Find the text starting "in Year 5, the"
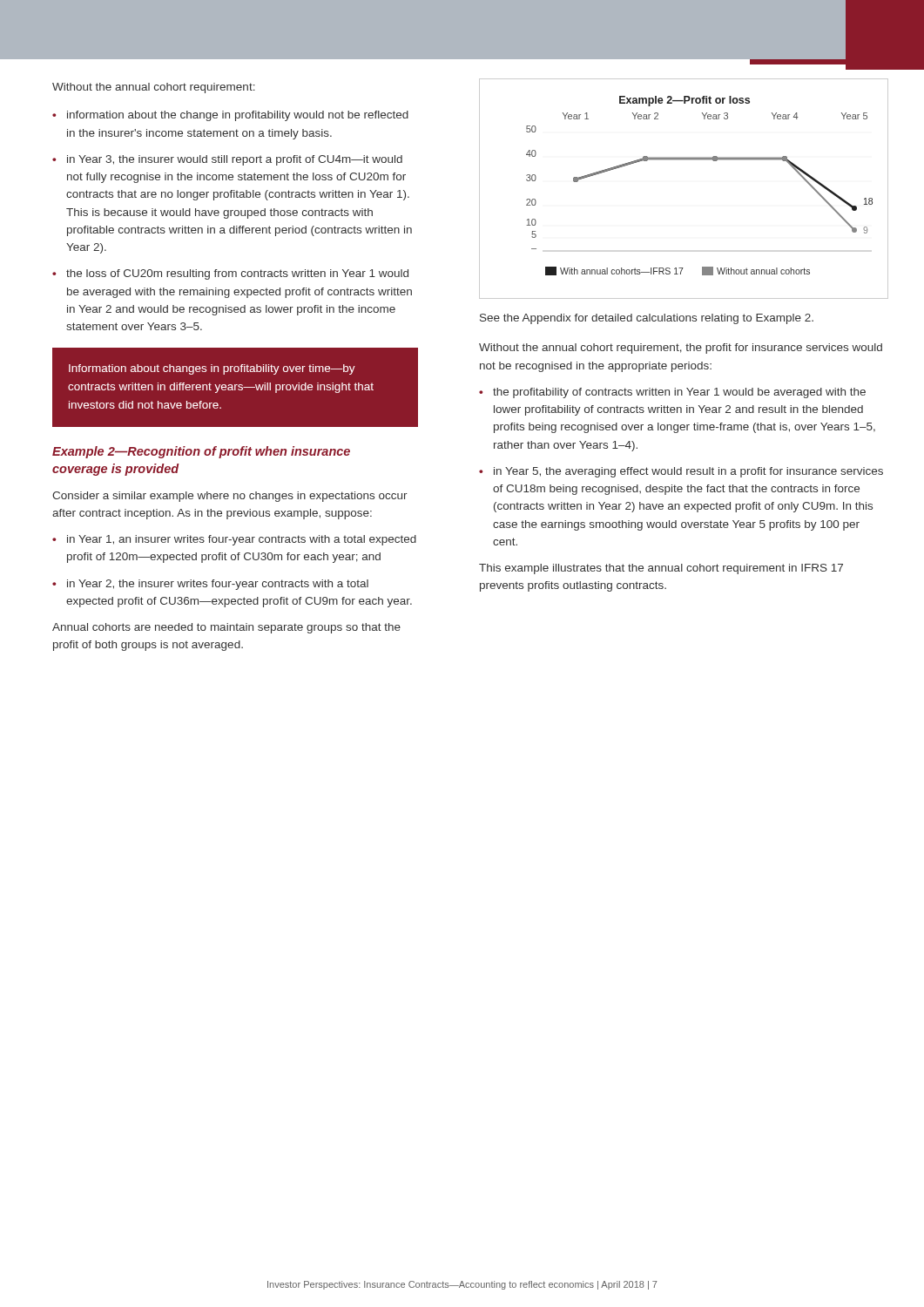The width and height of the screenshot is (924, 1307). coord(688,506)
